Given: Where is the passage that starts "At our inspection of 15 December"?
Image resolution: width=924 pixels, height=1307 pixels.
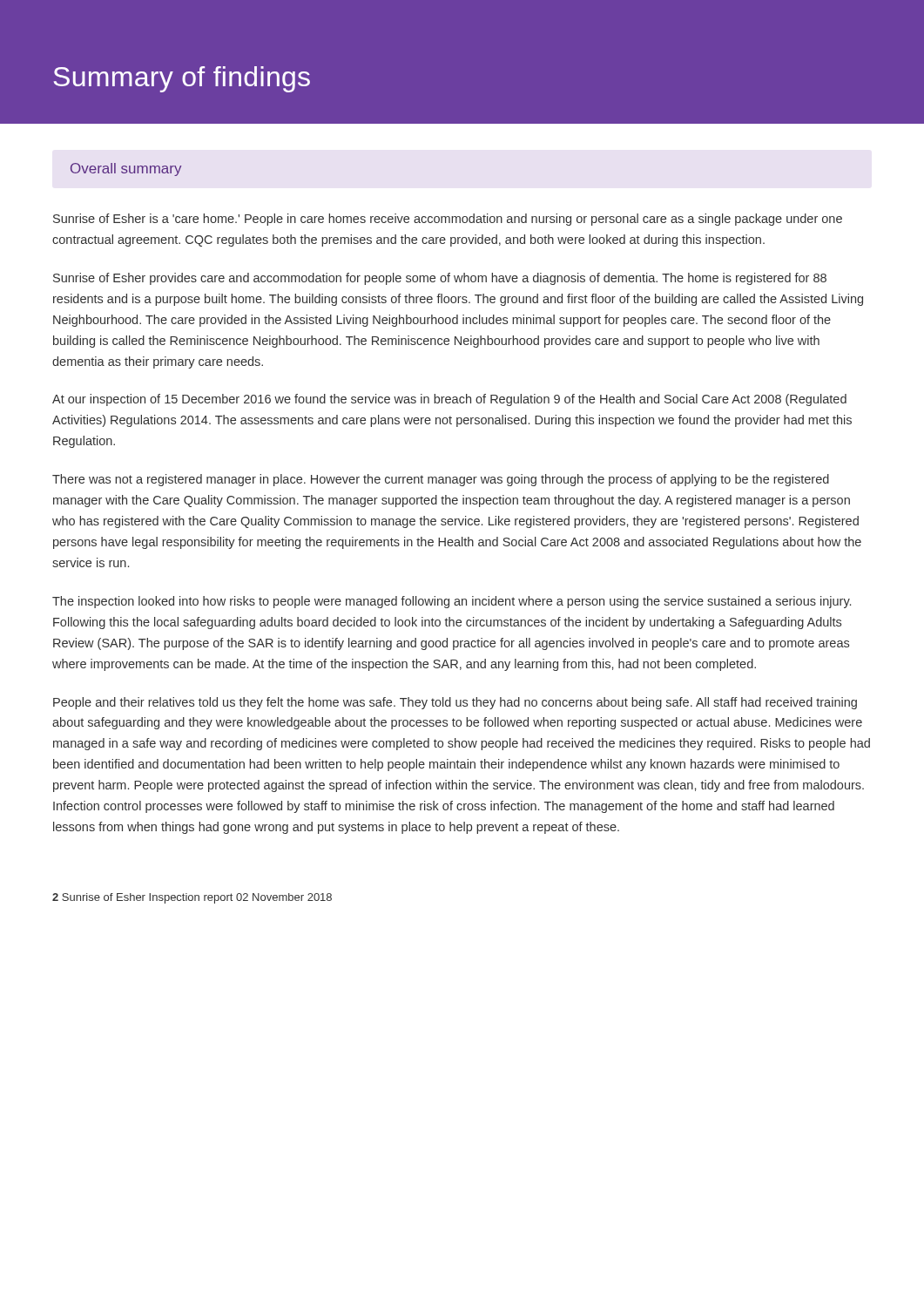Looking at the screenshot, I should 462,421.
